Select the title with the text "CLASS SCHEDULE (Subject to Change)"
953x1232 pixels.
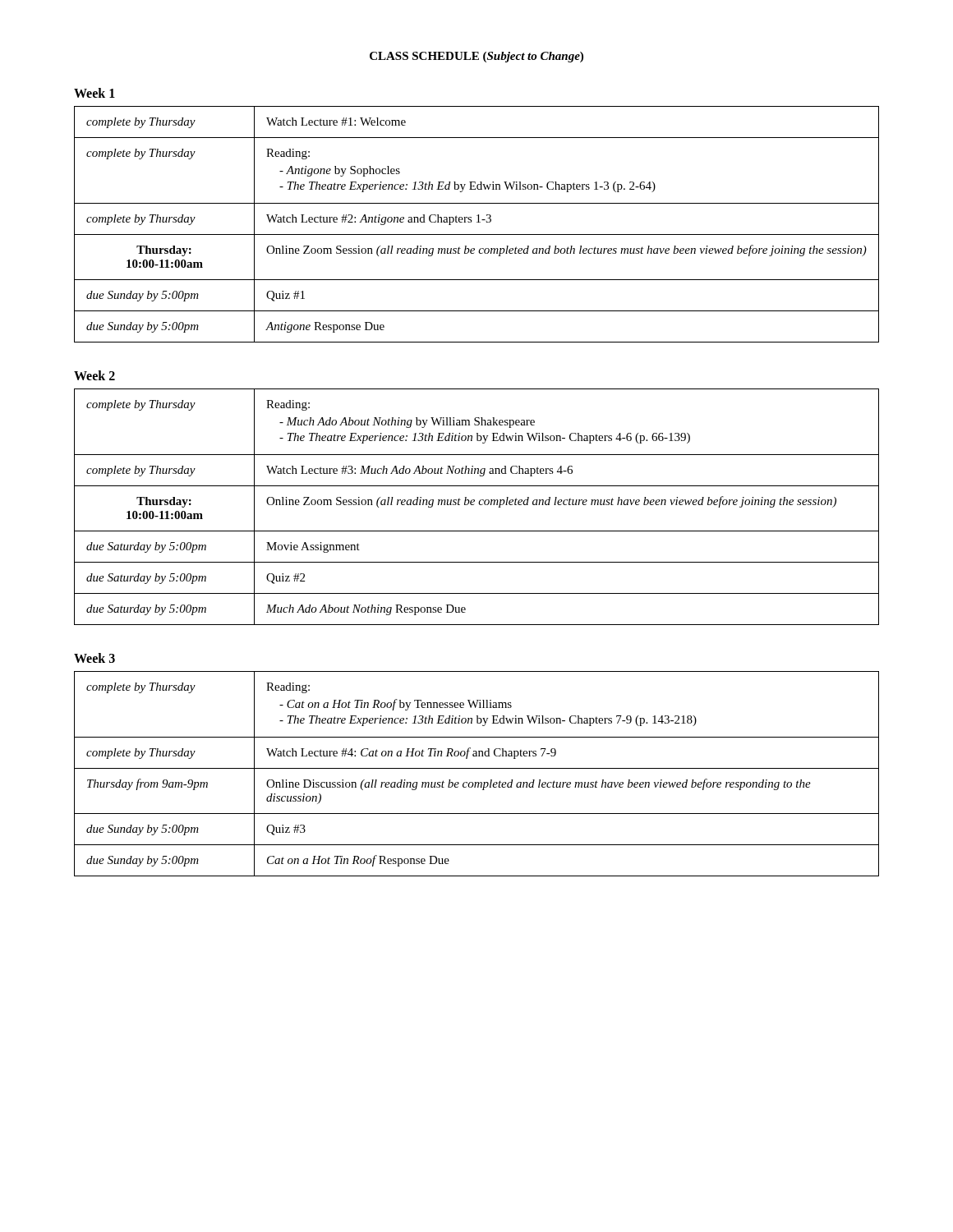(476, 56)
